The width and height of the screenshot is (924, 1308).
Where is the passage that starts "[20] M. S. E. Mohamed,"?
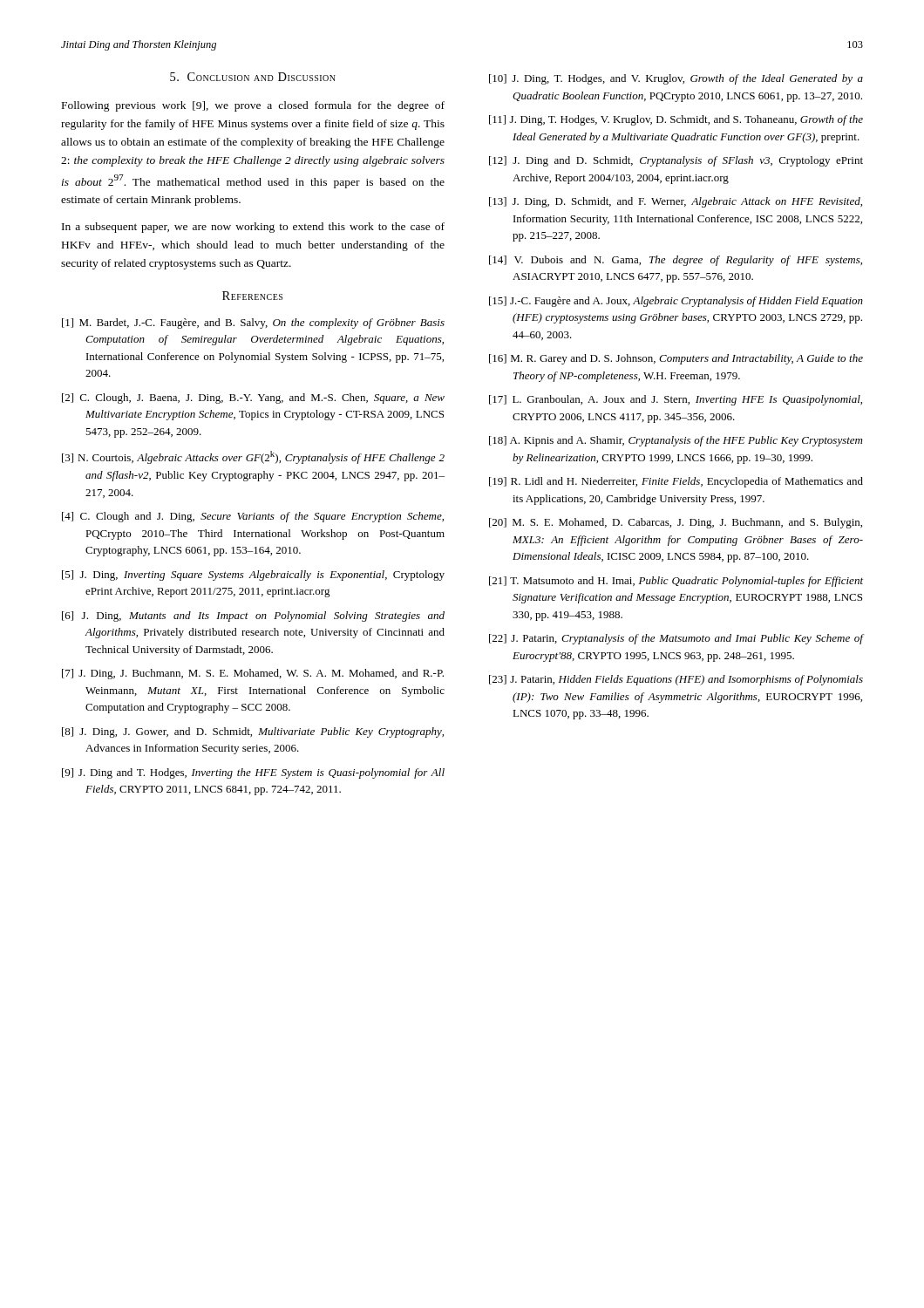click(676, 539)
